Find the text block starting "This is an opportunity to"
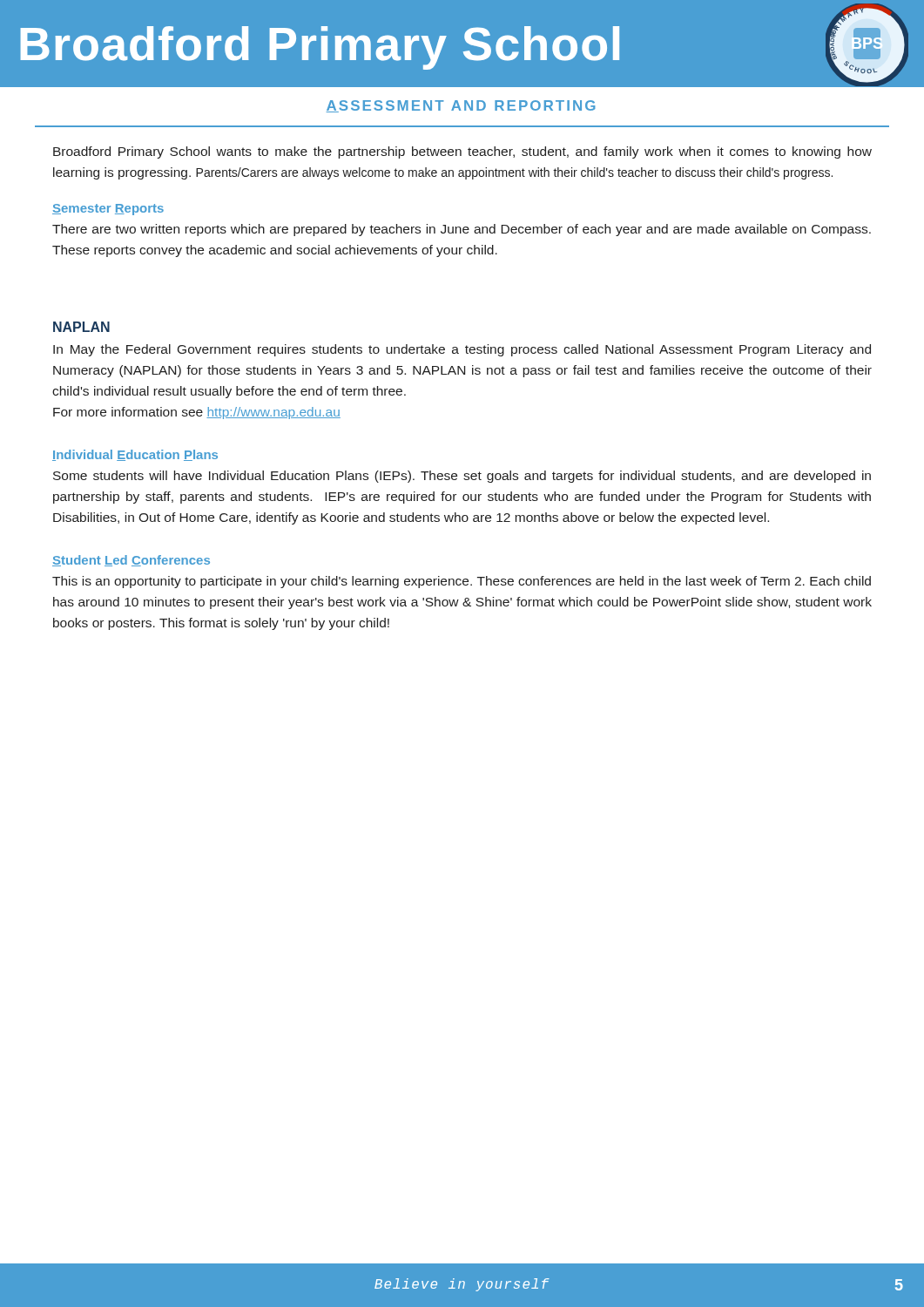The height and width of the screenshot is (1307, 924). pos(462,602)
